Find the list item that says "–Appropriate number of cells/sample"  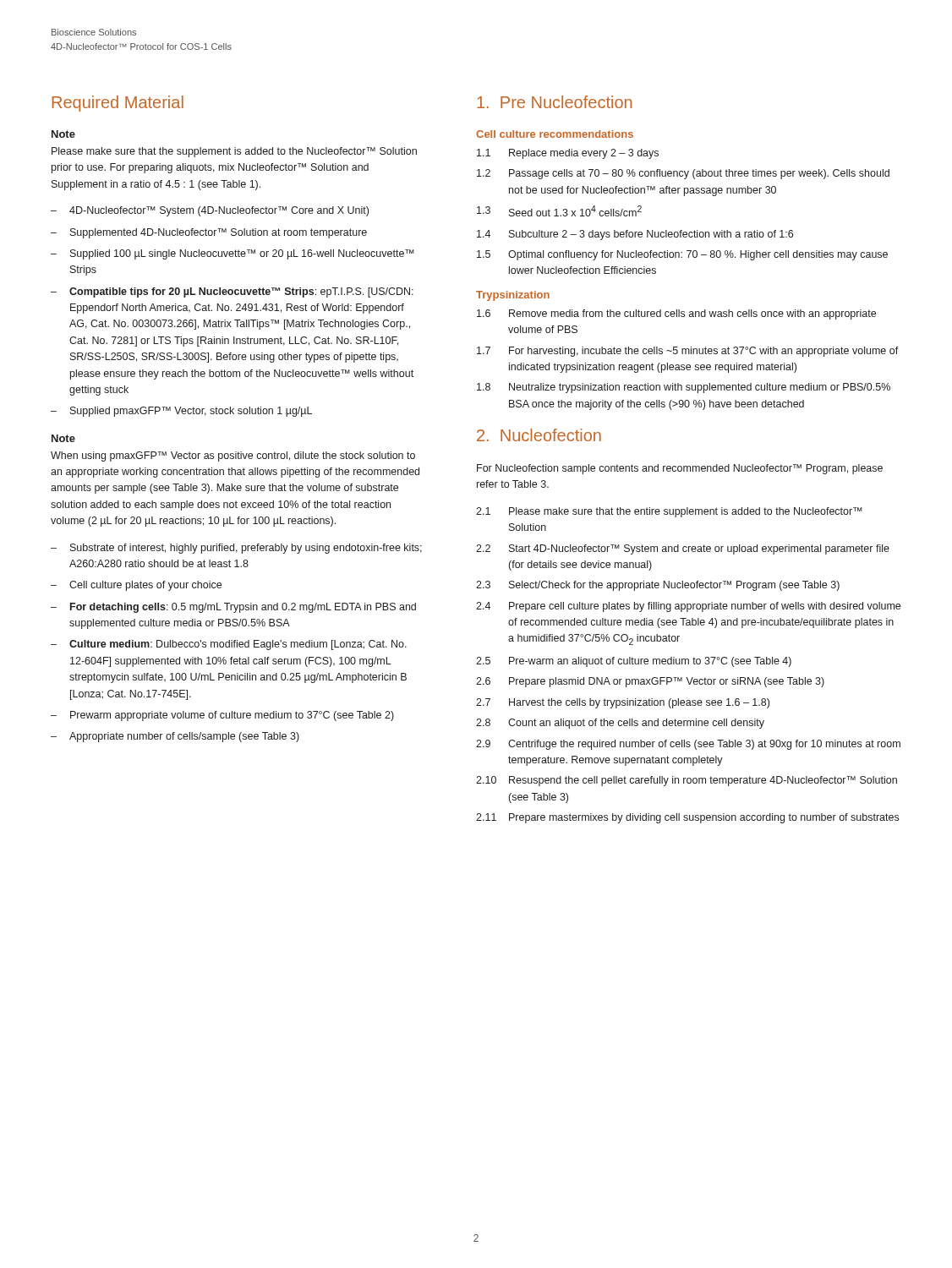[x=175, y=737]
